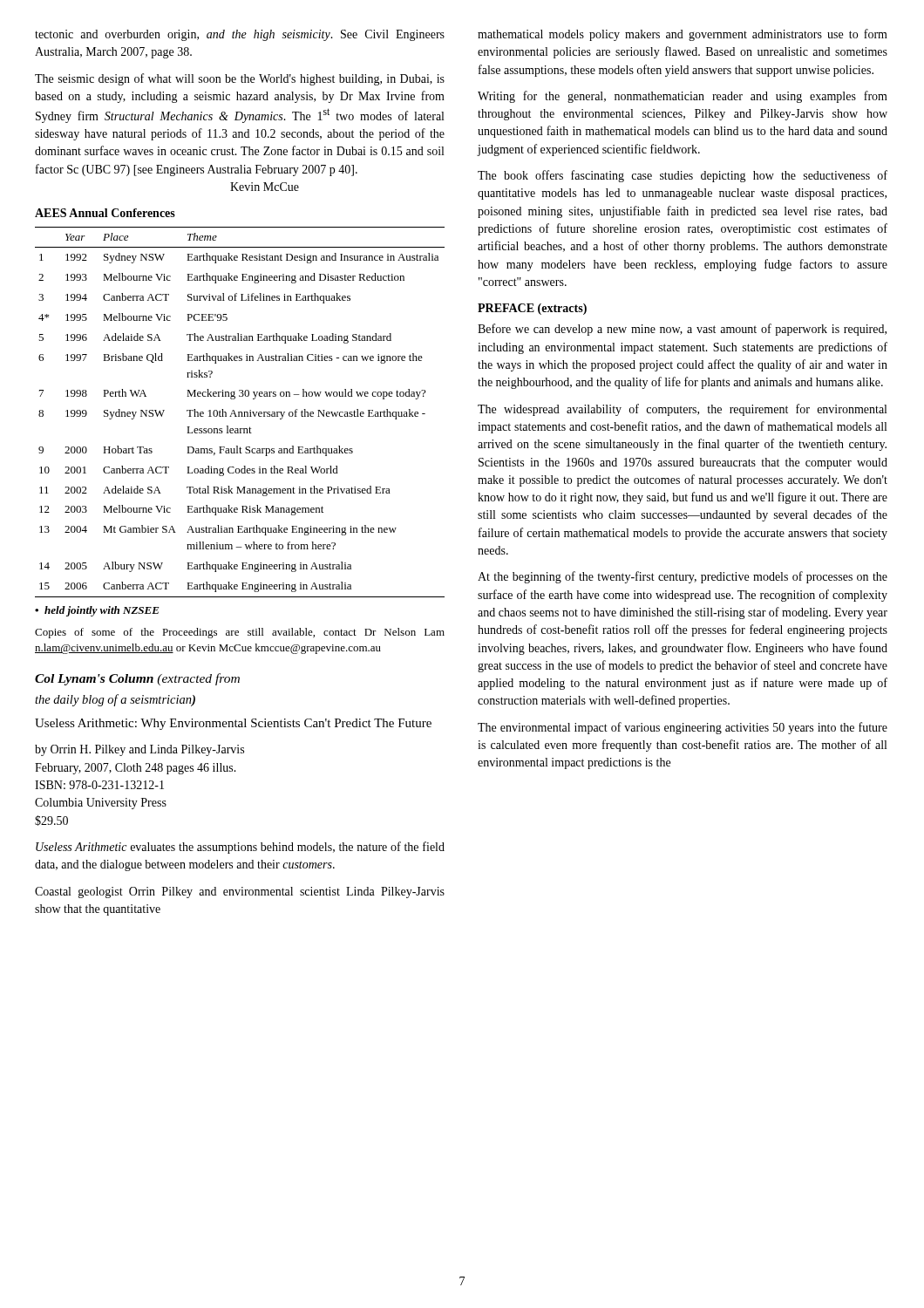Locate the block of text that opens with "At the beginning"
924x1308 pixels.
[683, 639]
